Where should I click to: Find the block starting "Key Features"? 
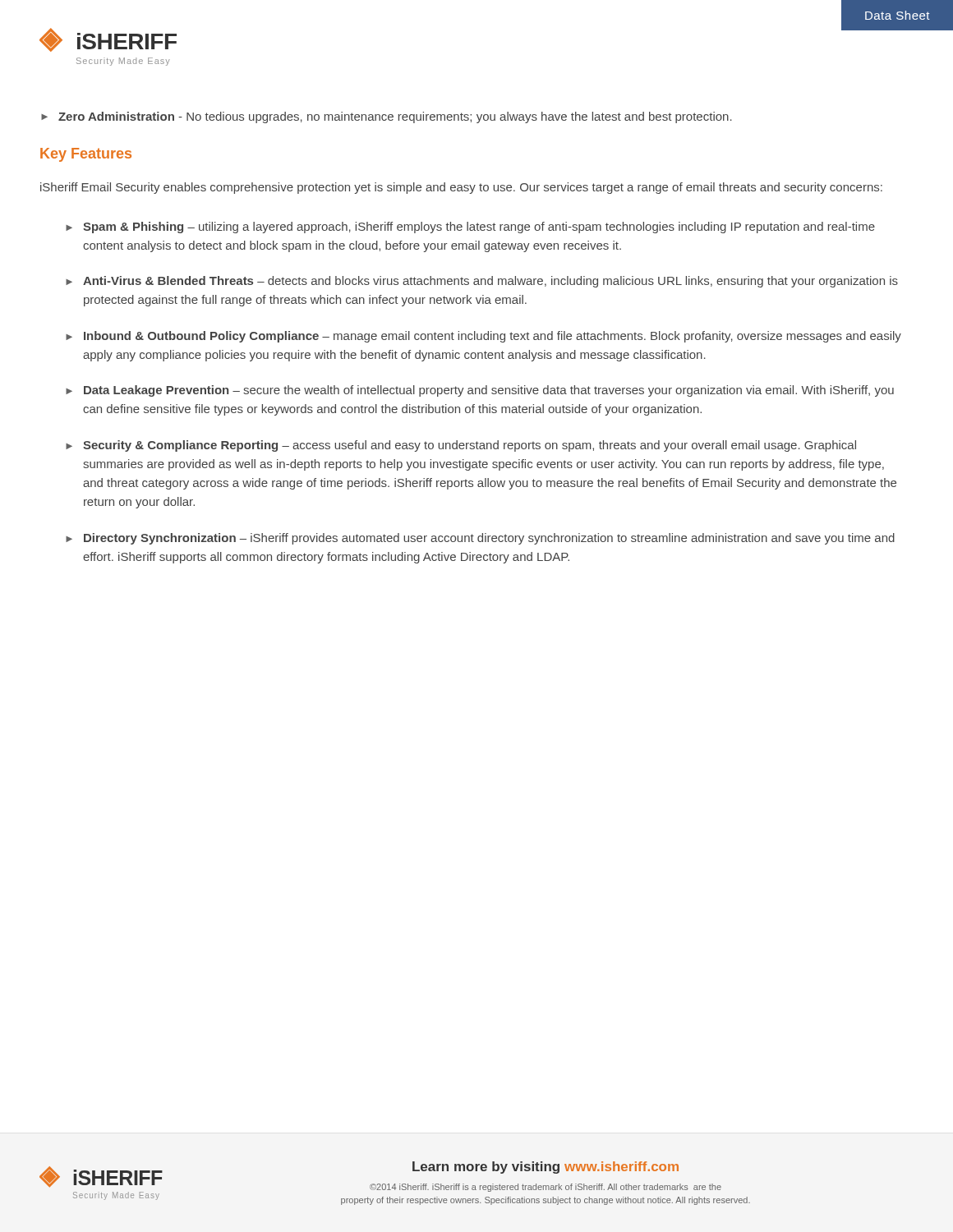tap(86, 154)
